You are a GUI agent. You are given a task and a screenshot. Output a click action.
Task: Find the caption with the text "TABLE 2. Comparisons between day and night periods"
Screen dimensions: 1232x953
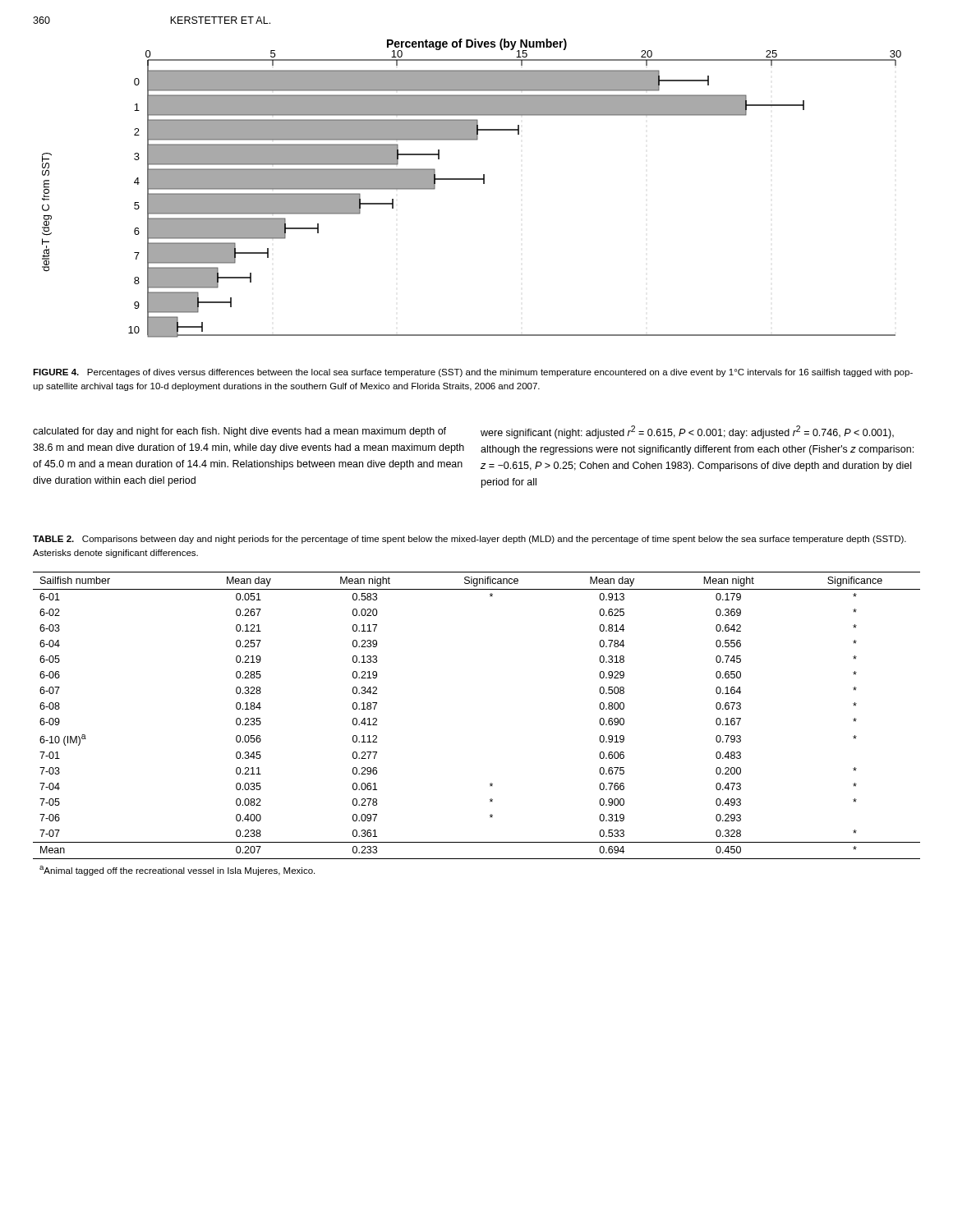tap(470, 546)
